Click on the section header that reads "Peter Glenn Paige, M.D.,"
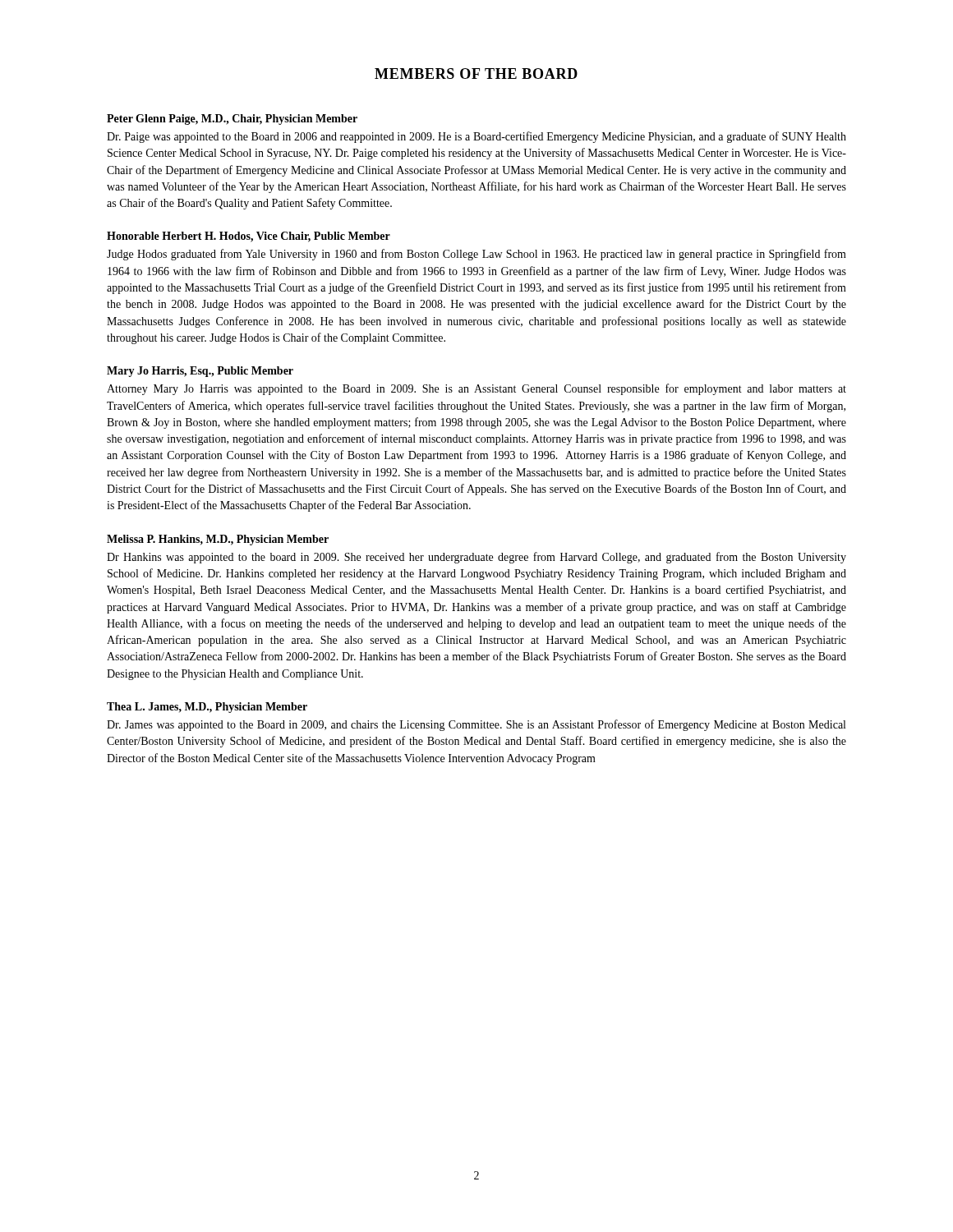953x1232 pixels. (232, 119)
